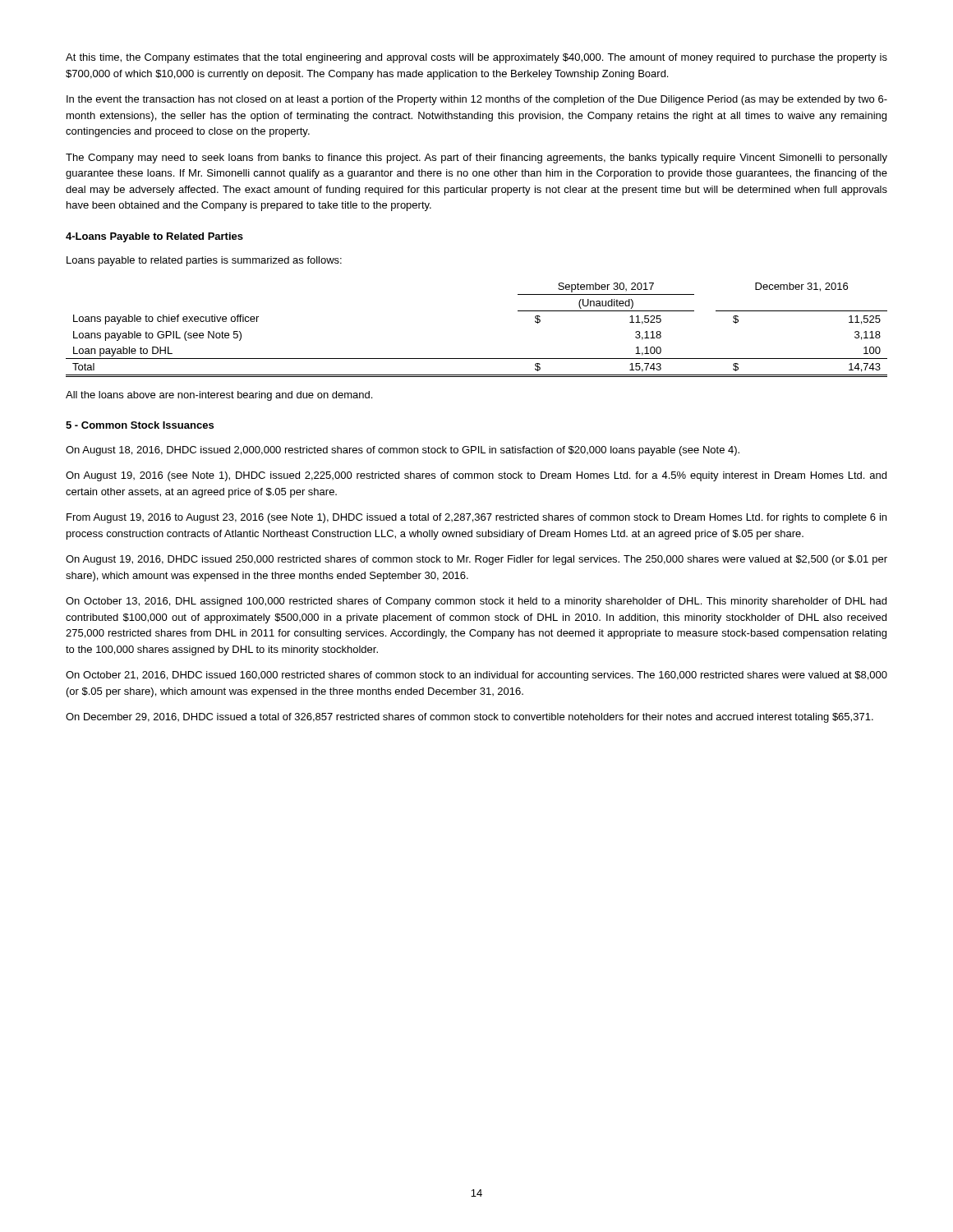Point to the passage starting "On October 21, 2016,"

[x=476, y=683]
